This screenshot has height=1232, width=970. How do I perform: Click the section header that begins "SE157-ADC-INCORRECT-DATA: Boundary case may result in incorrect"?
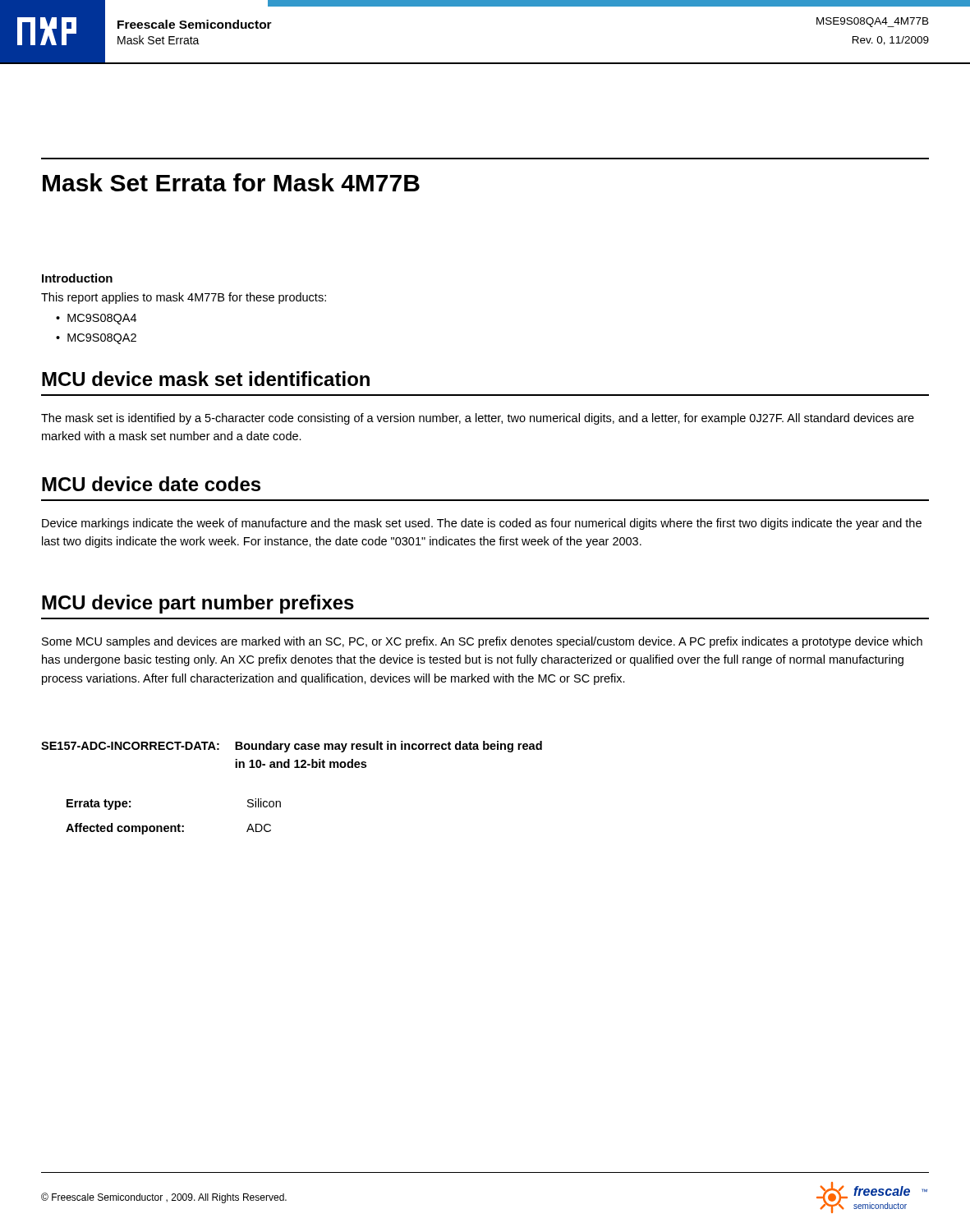[x=485, y=755]
